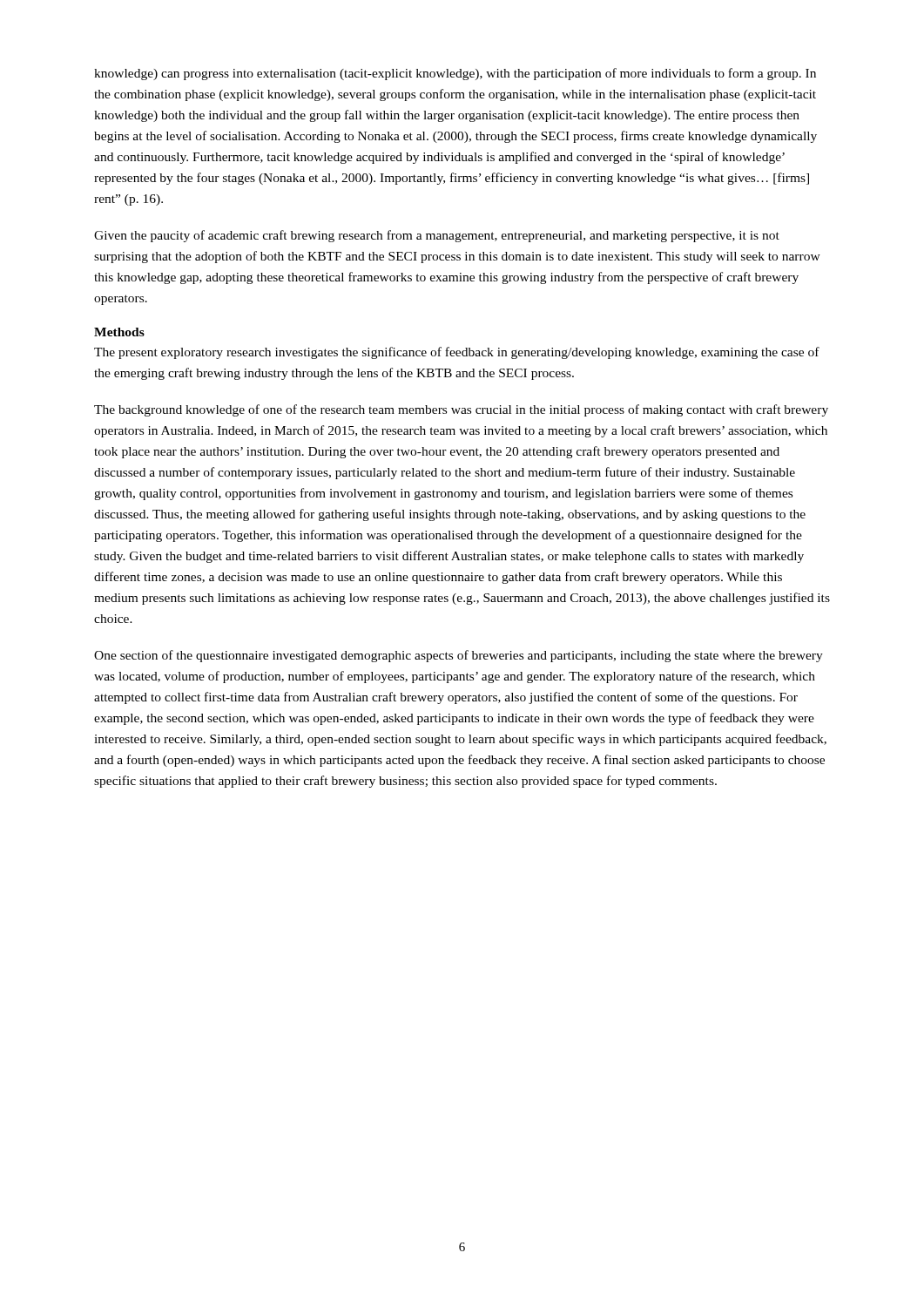Click on the text starting "One section of"
Image resolution: width=924 pixels, height=1307 pixels.
(461, 718)
